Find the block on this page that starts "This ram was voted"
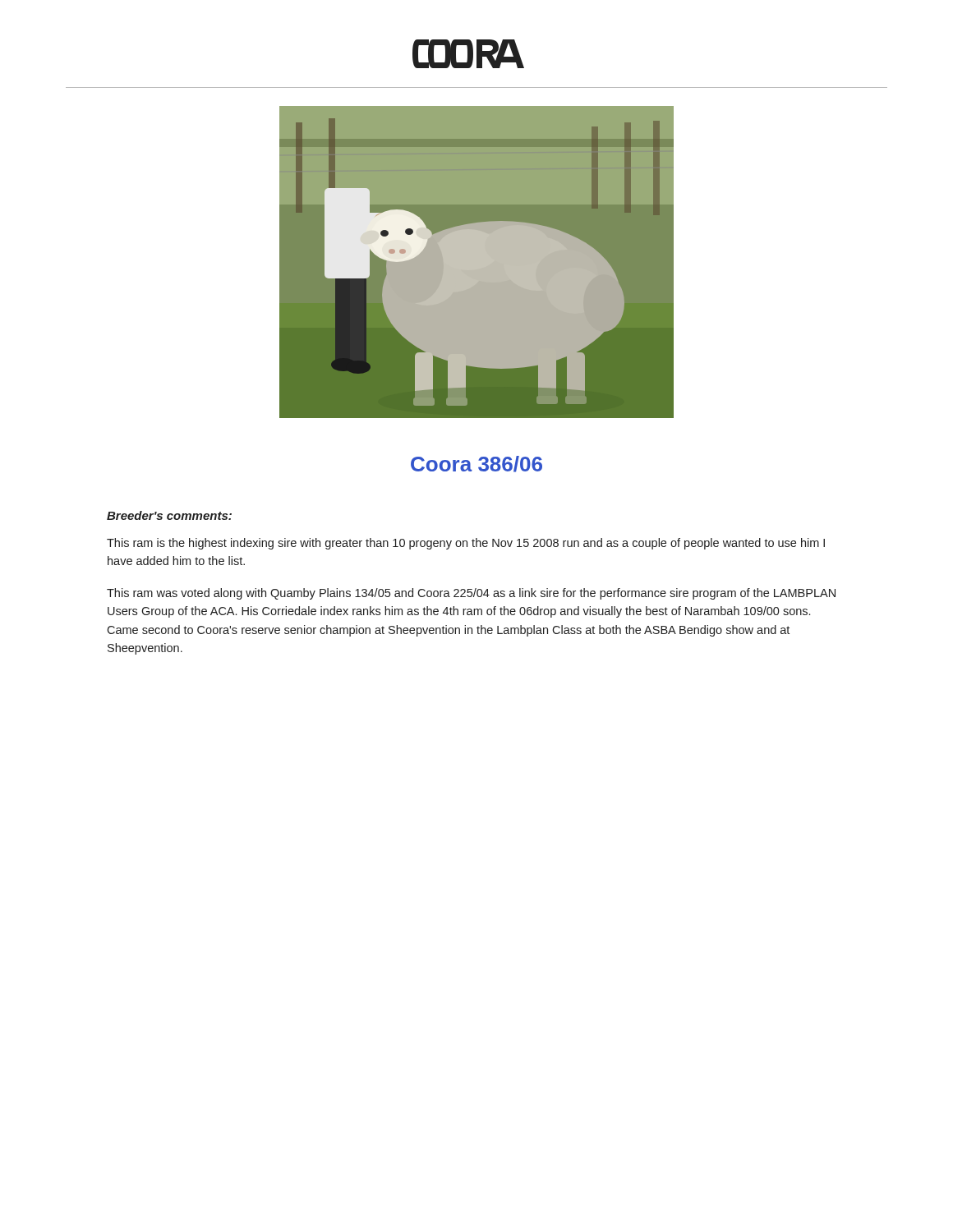This screenshot has width=953, height=1232. pos(472,621)
